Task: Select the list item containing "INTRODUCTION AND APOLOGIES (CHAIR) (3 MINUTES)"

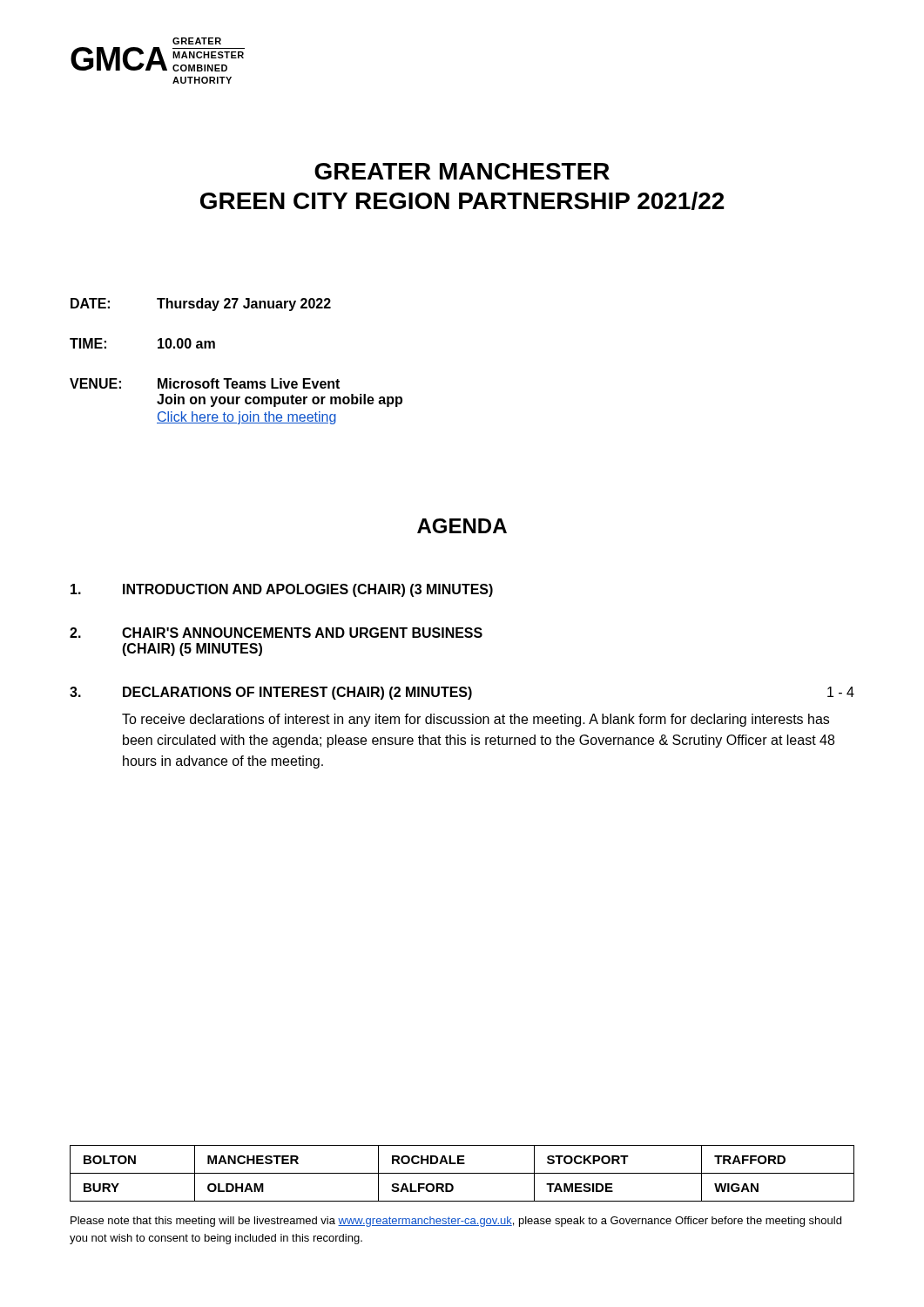Action: (462, 590)
